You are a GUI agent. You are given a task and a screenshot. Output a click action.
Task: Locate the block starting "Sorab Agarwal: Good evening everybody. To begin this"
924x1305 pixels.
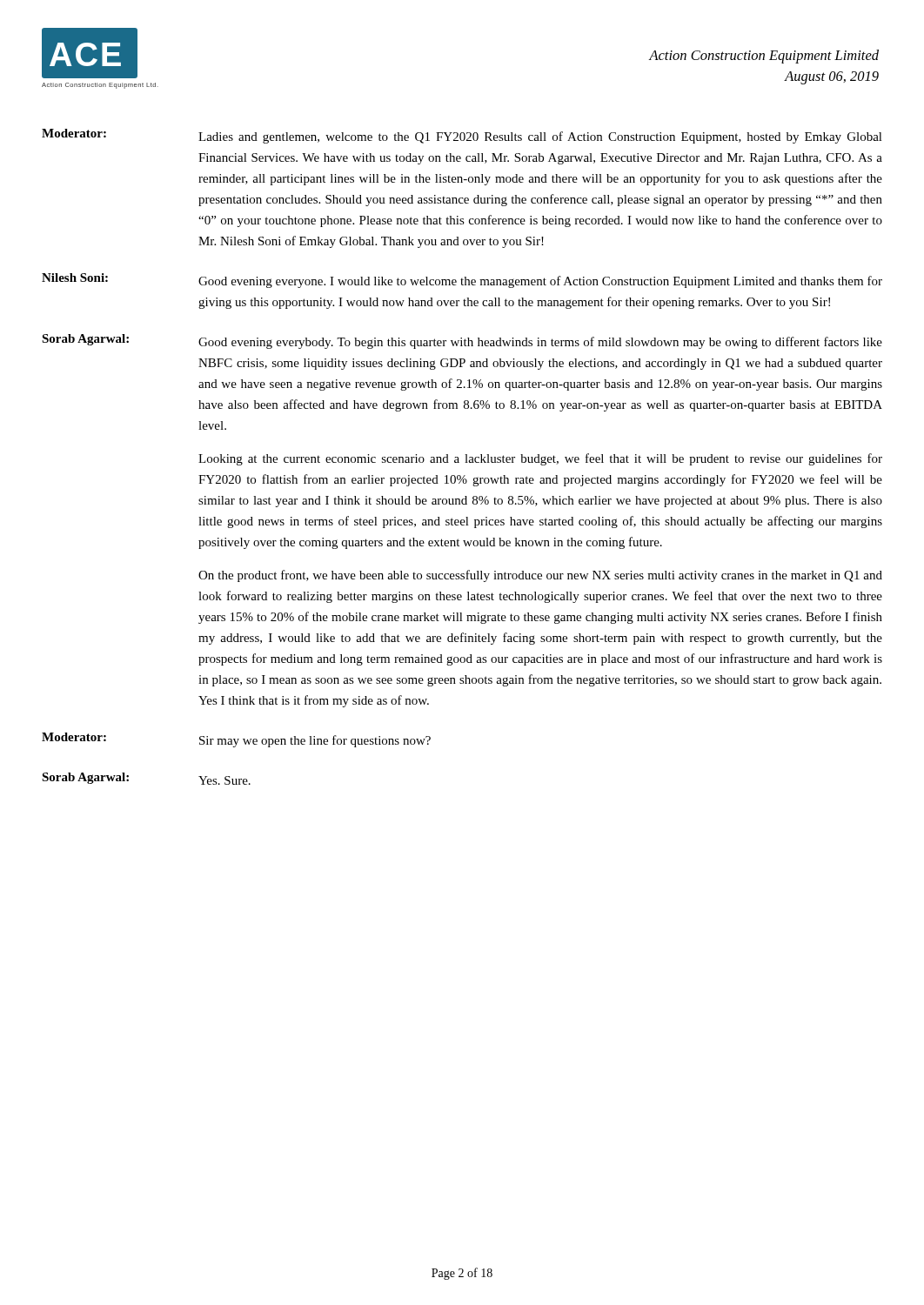pyautogui.click(x=462, y=521)
